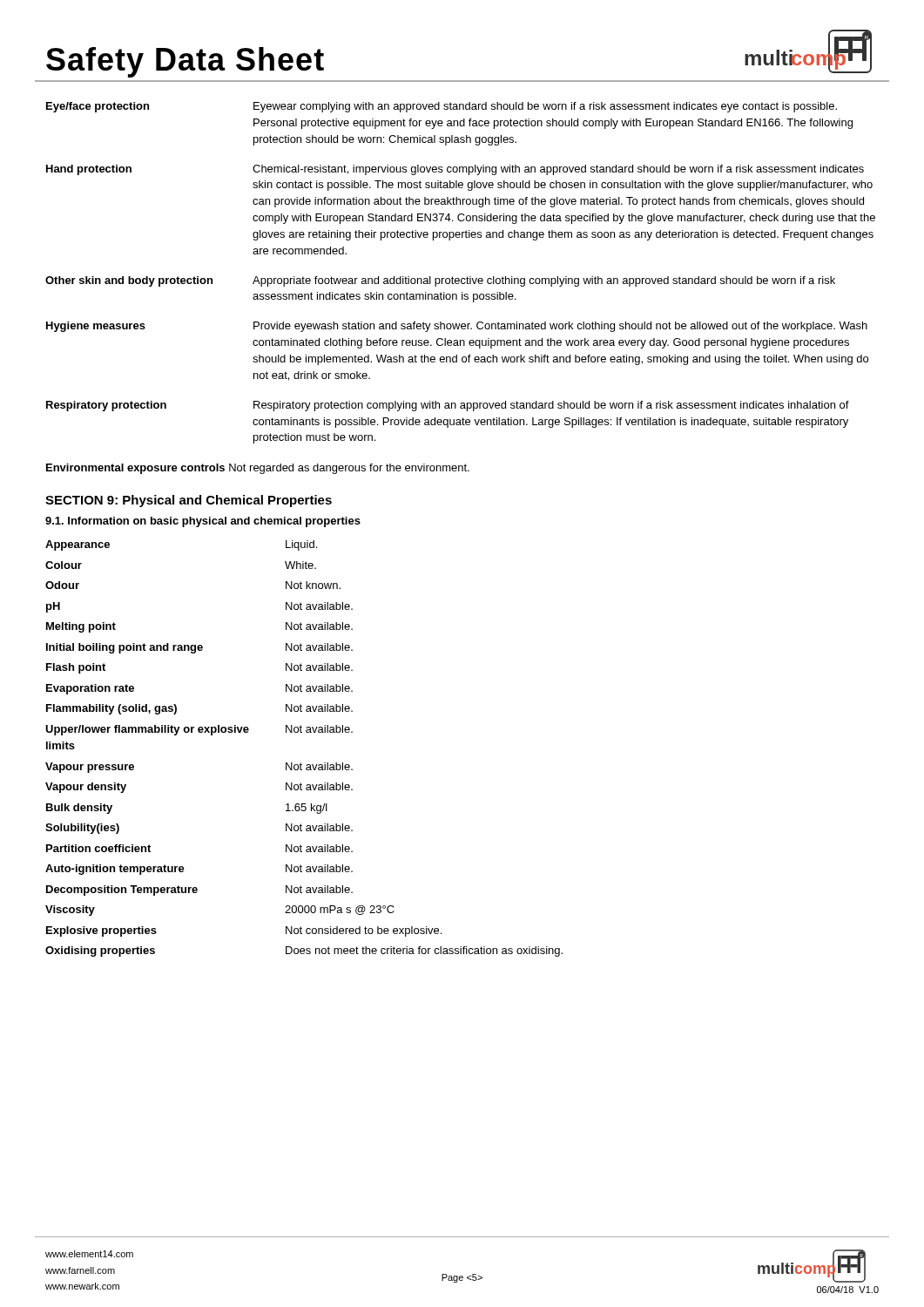Select the table that reads "Other skin and"
This screenshot has height=1307, width=924.
pos(462,275)
